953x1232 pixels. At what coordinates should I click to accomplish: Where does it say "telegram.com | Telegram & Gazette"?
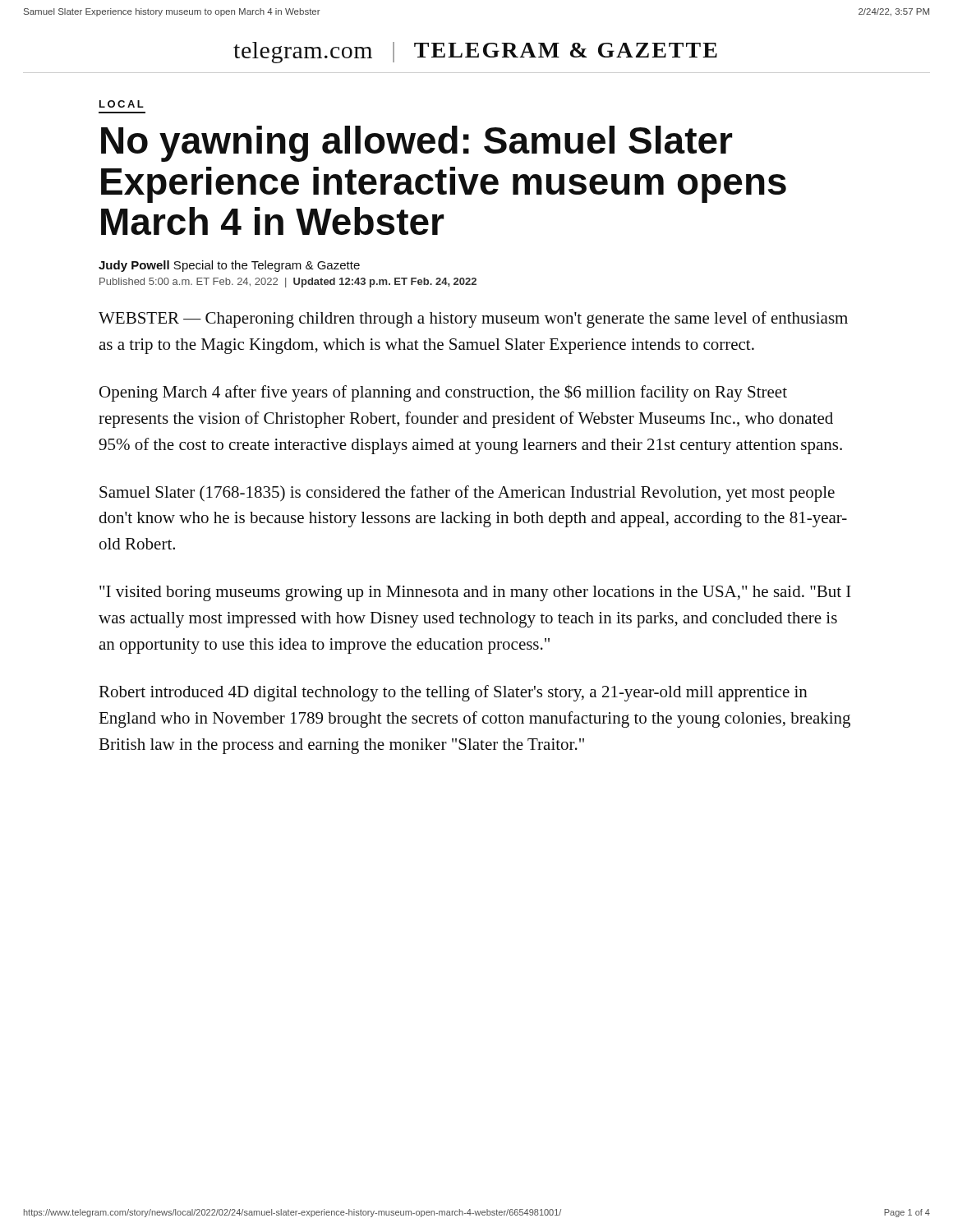tap(476, 50)
